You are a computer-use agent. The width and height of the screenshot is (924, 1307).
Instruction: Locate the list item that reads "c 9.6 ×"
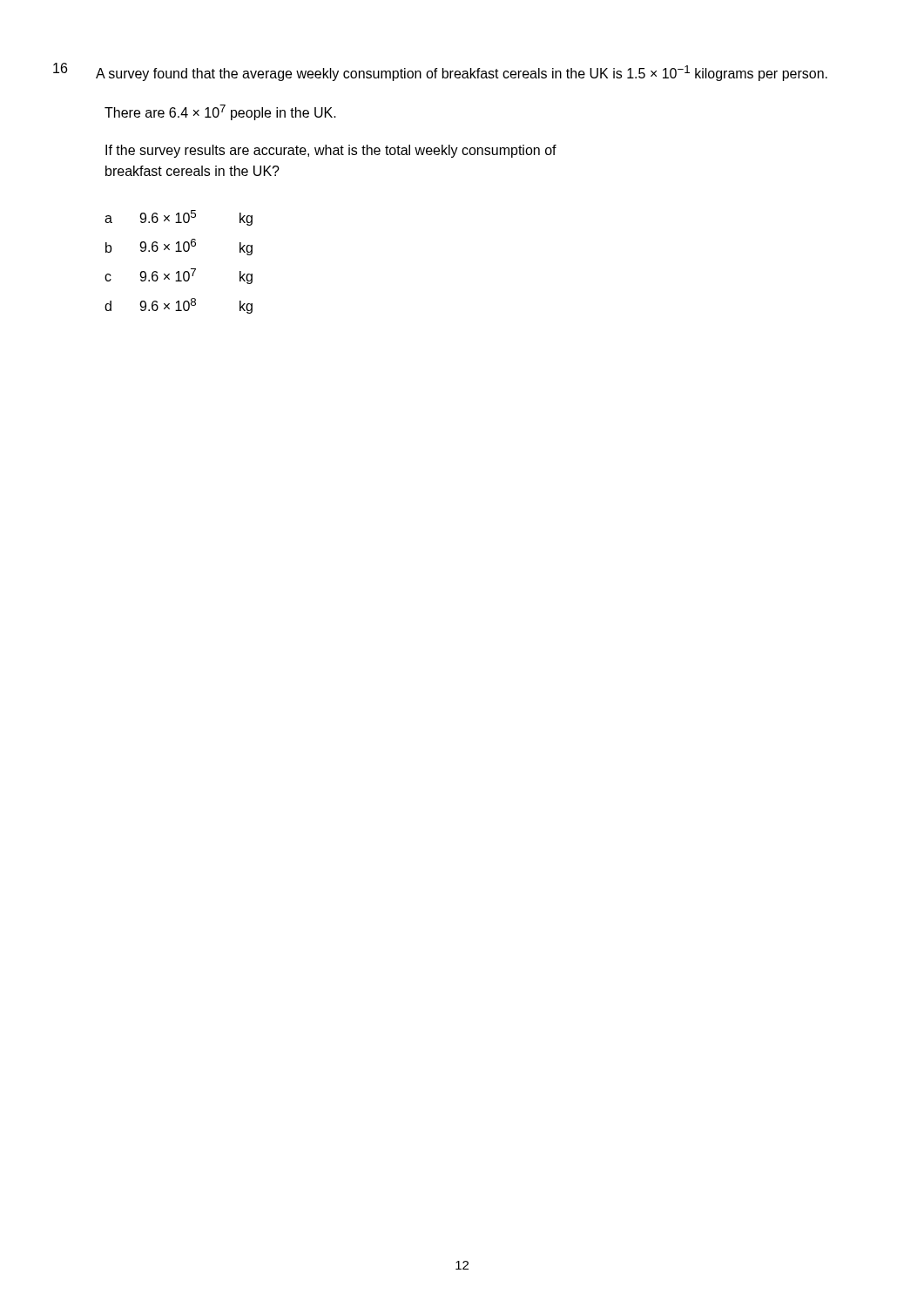[x=179, y=276]
